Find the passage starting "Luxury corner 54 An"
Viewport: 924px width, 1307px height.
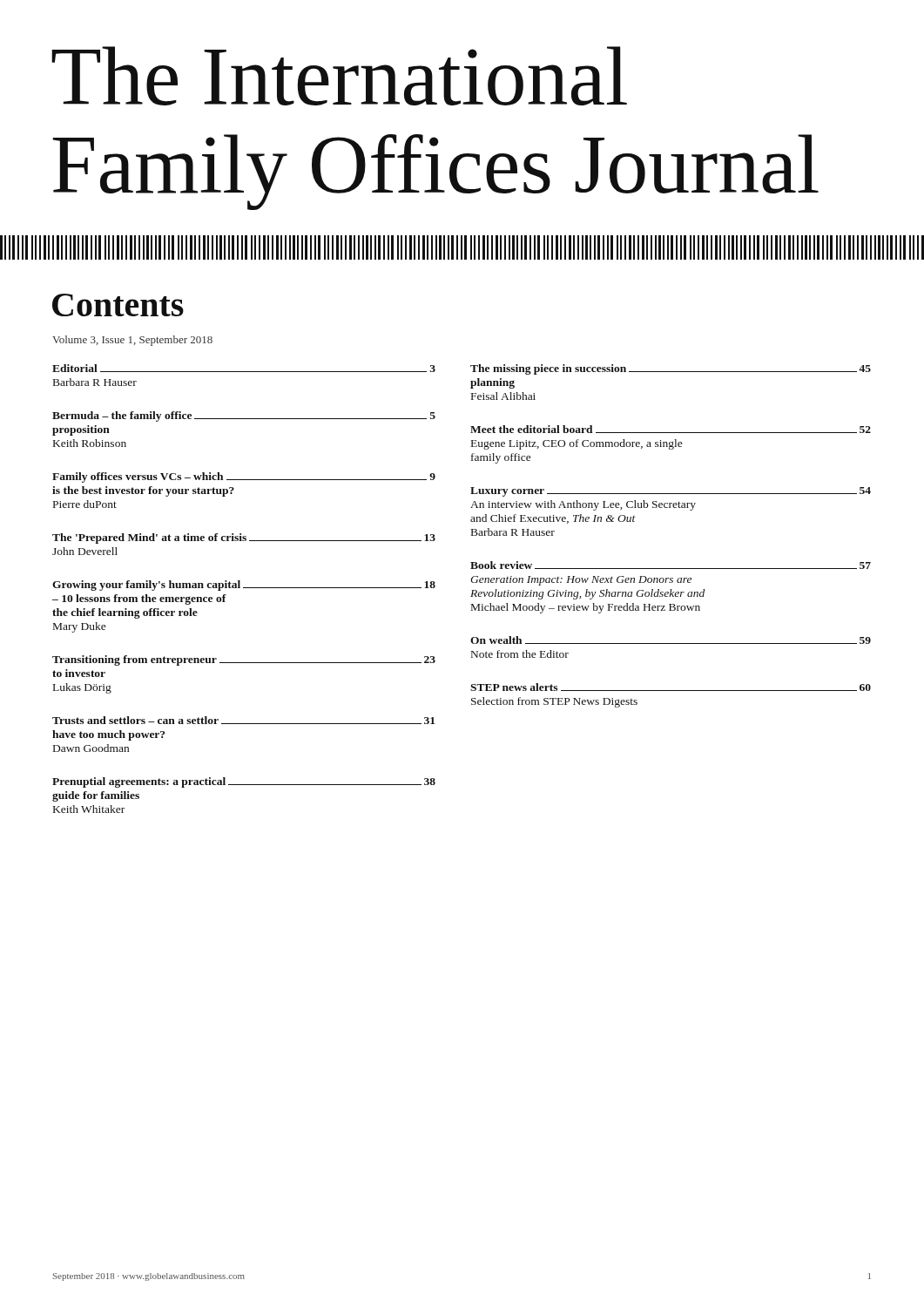pyautogui.click(x=671, y=511)
